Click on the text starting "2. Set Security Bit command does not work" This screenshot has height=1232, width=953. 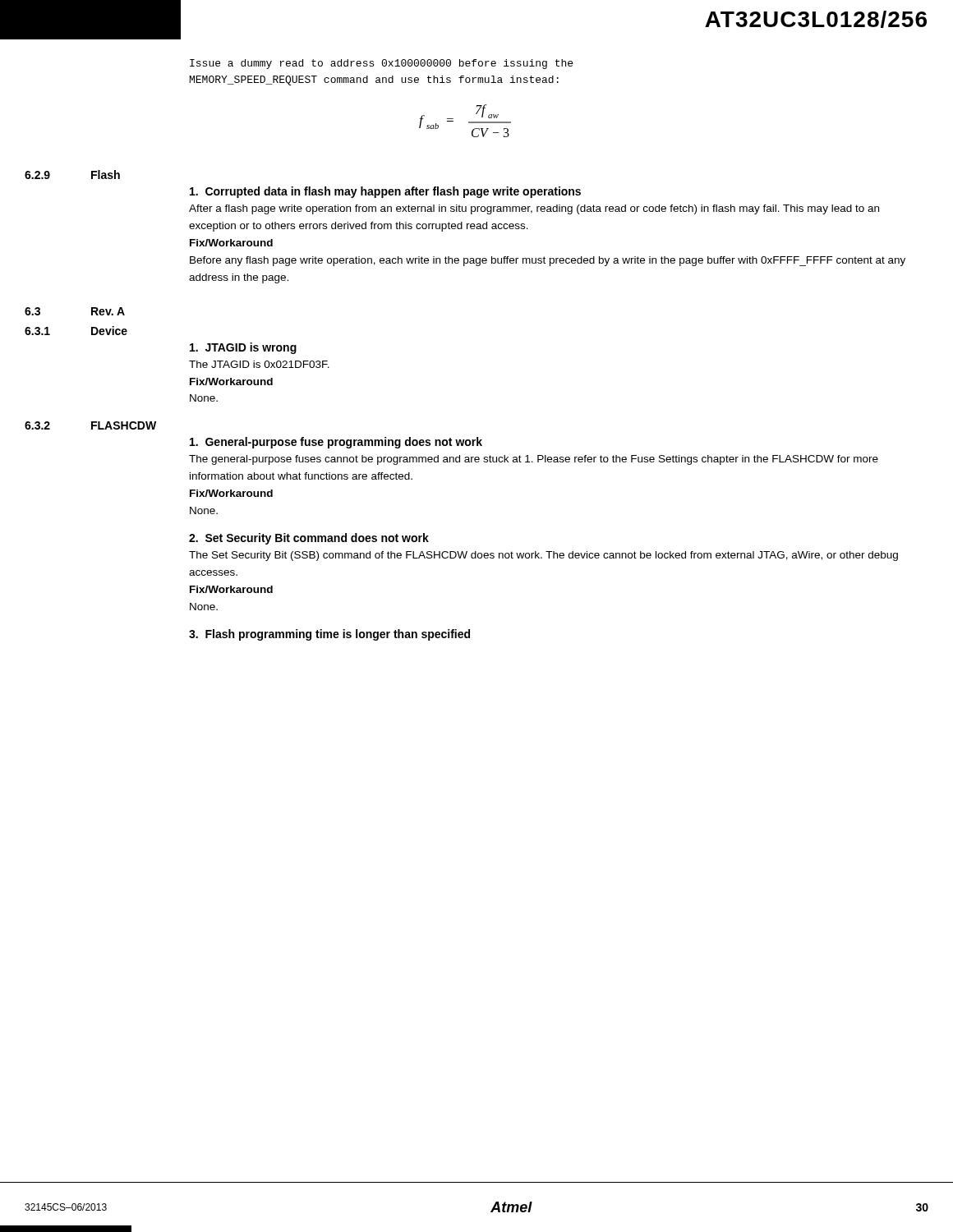309,539
